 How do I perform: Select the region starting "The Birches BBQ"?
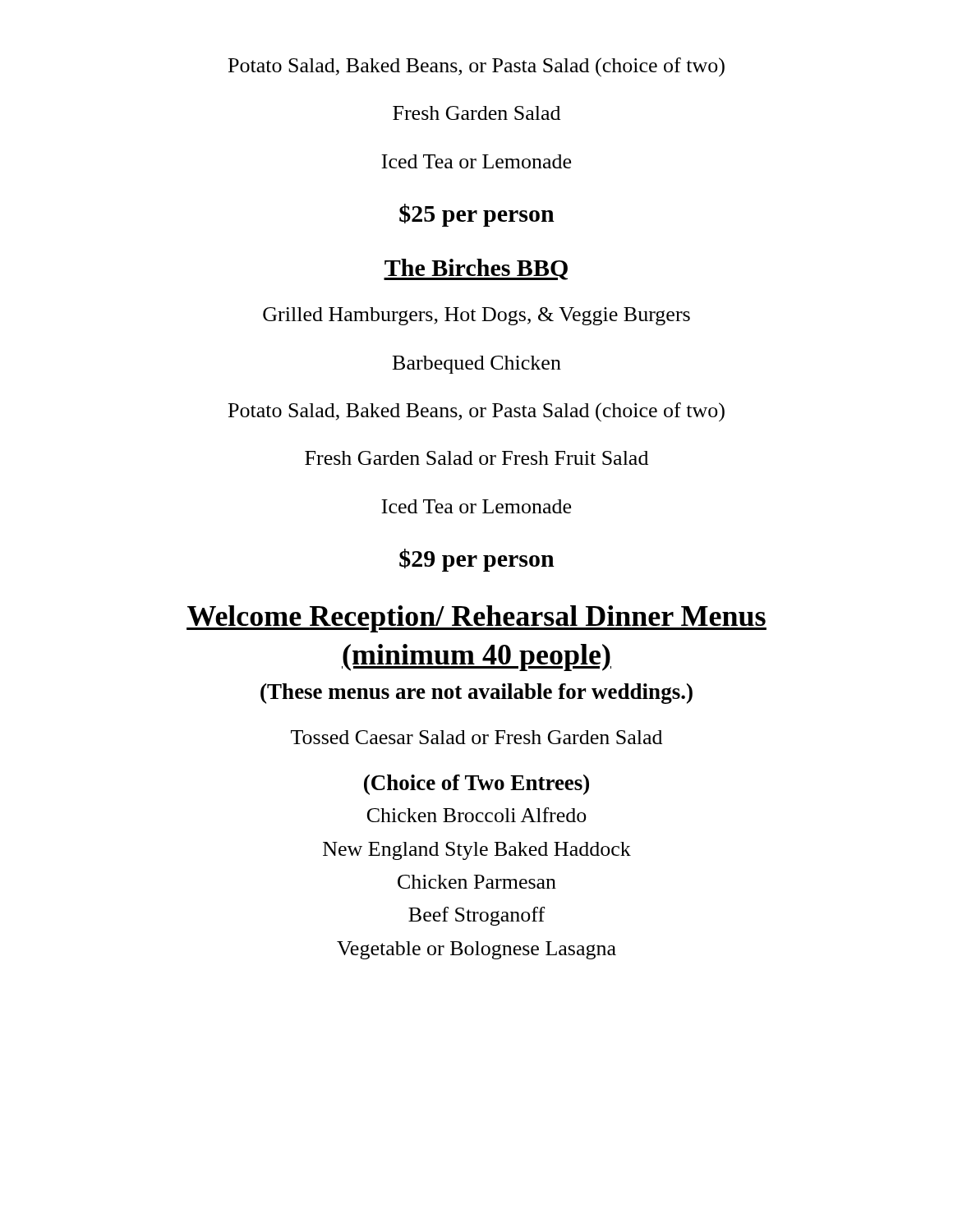point(476,267)
